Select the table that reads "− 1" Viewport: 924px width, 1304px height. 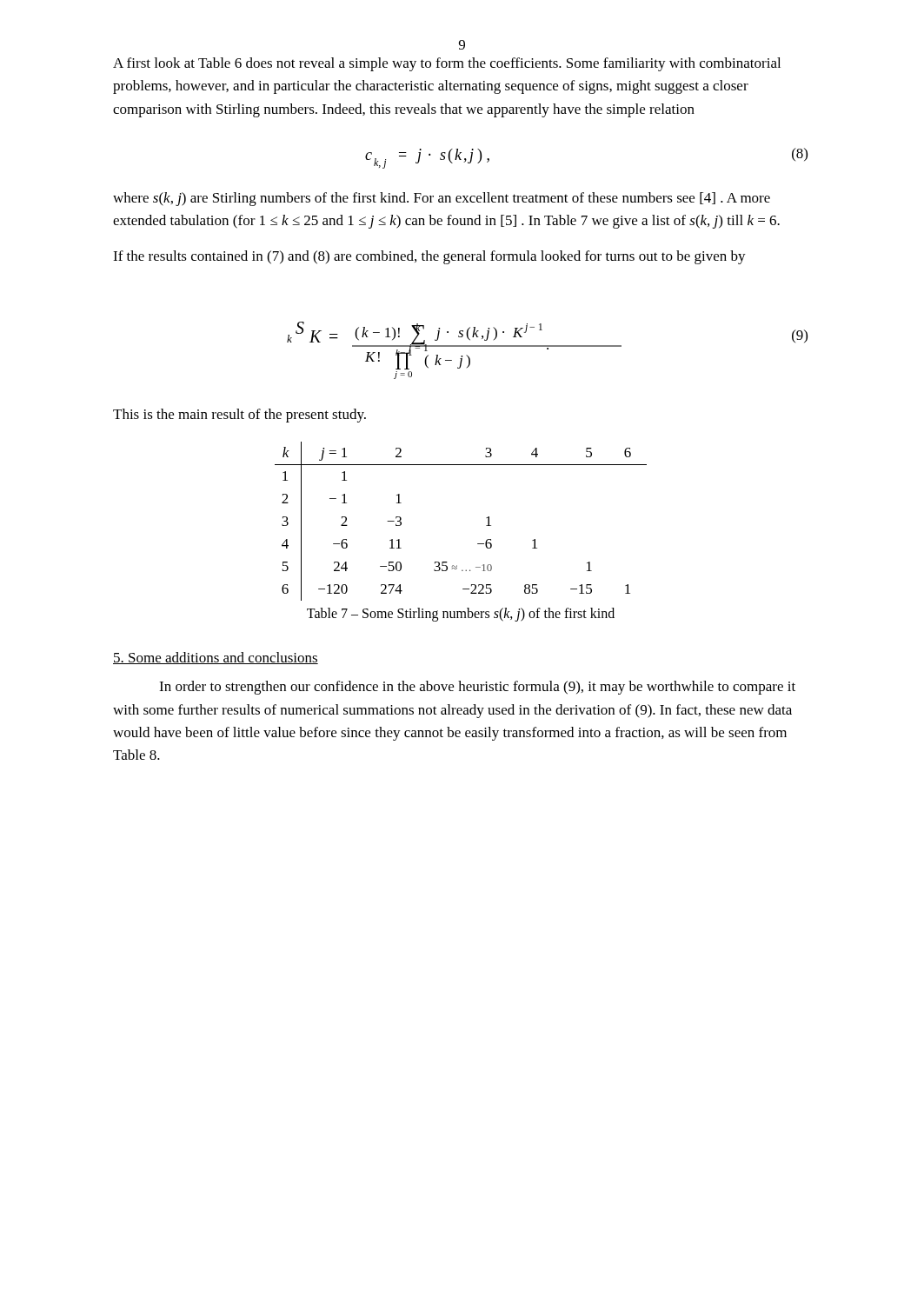point(461,521)
